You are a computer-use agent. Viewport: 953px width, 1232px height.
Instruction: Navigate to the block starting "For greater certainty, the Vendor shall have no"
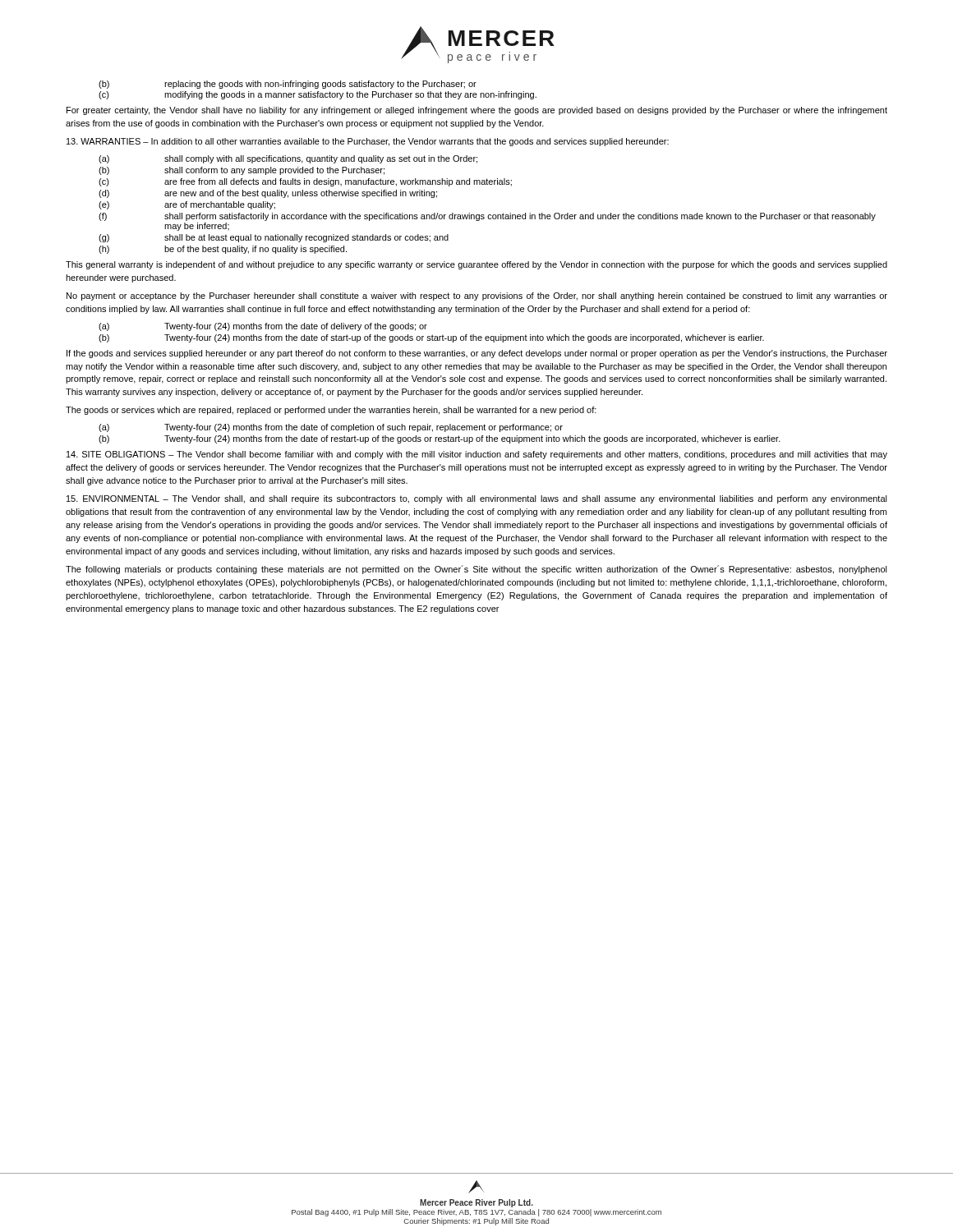pos(476,117)
